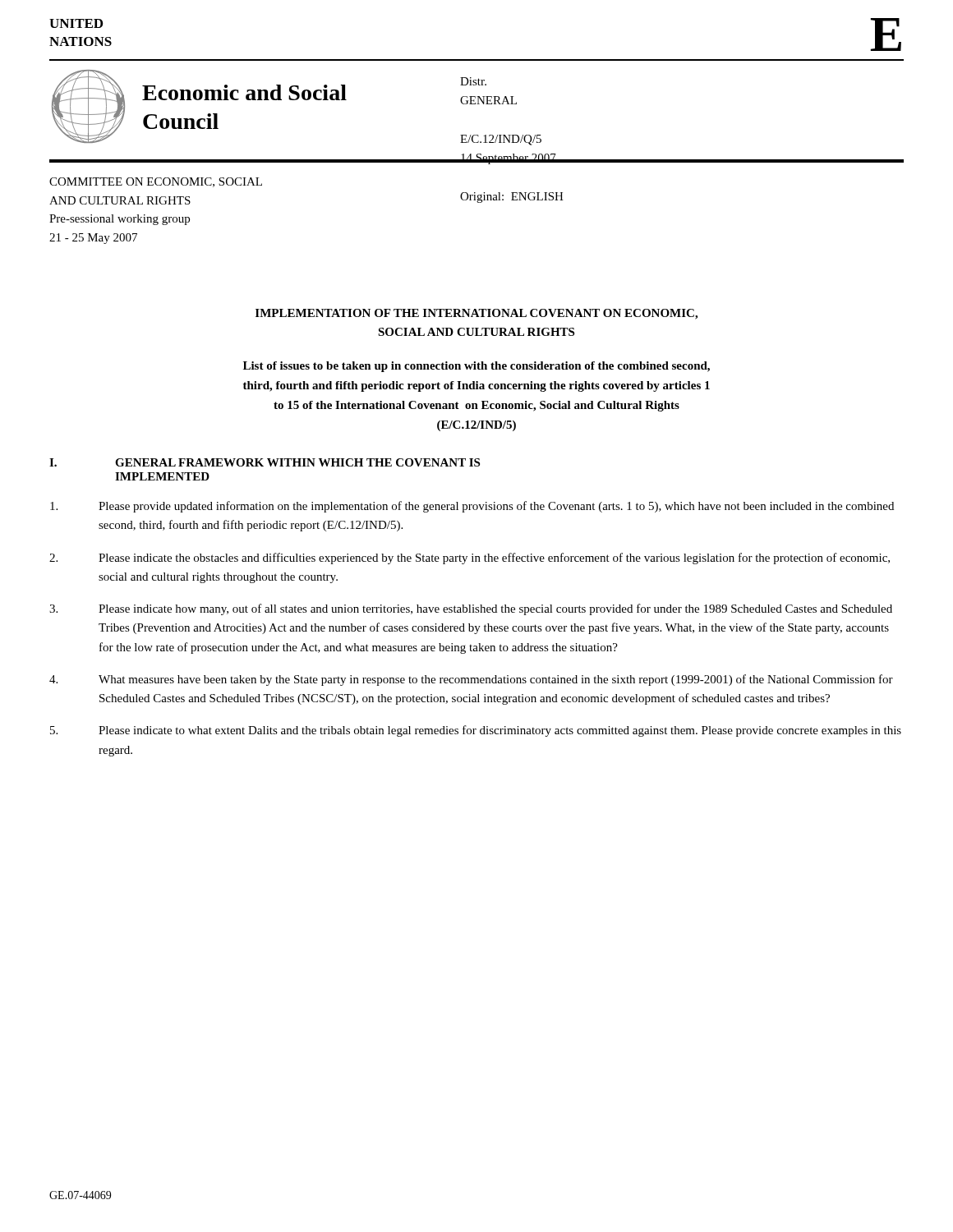This screenshot has width=953, height=1232.
Task: Where is the passage that starts "COMMITTEE ON ECONOMIC, SOCIAL"?
Action: (156, 209)
